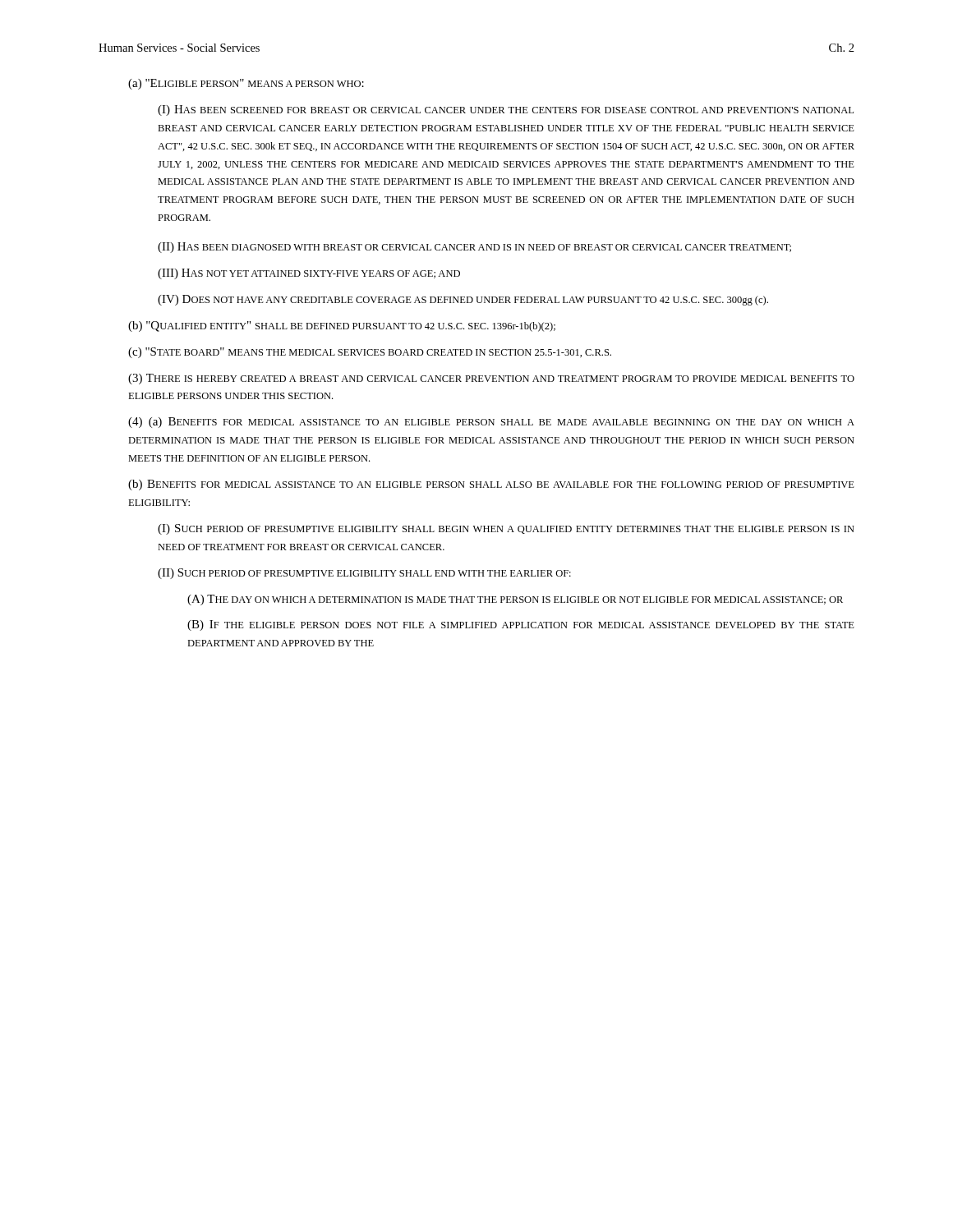This screenshot has width=953, height=1232.
Task: Locate the list item that reads "(I) SUCH PERIOD OF PRESUMPTIVE"
Action: coord(506,537)
